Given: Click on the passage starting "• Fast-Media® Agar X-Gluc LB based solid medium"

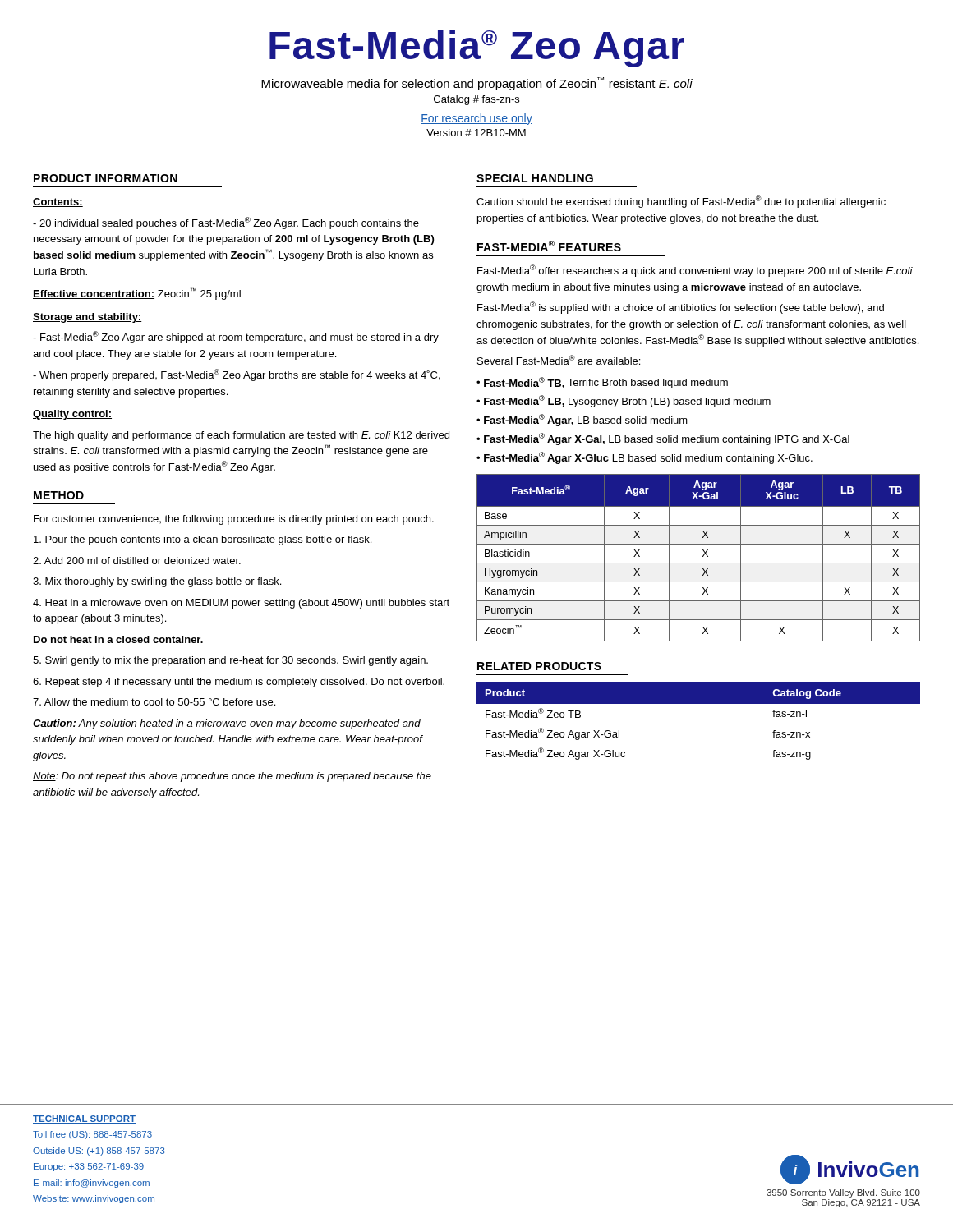Looking at the screenshot, I should pyautogui.click(x=698, y=458).
